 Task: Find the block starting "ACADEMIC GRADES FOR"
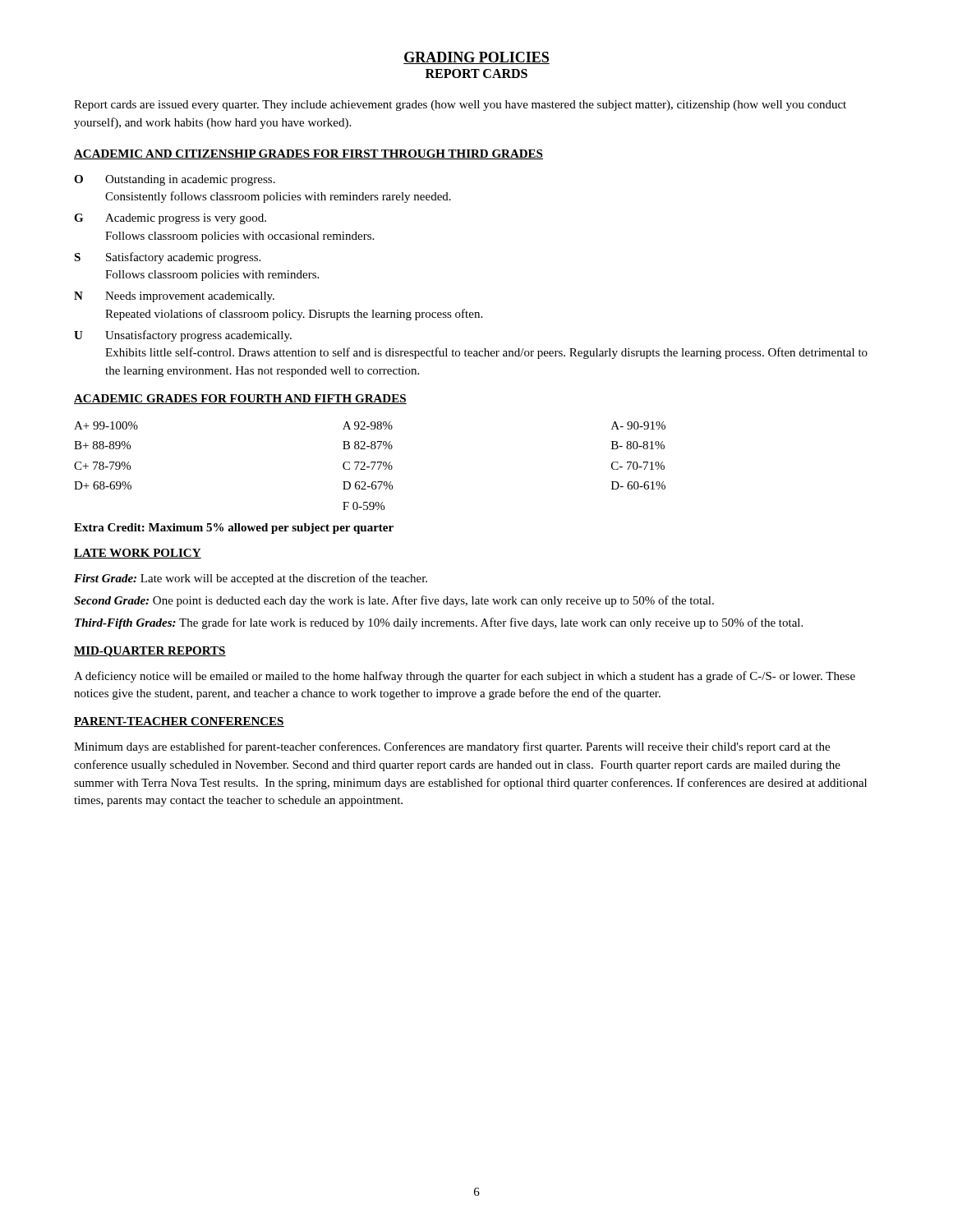(x=240, y=398)
